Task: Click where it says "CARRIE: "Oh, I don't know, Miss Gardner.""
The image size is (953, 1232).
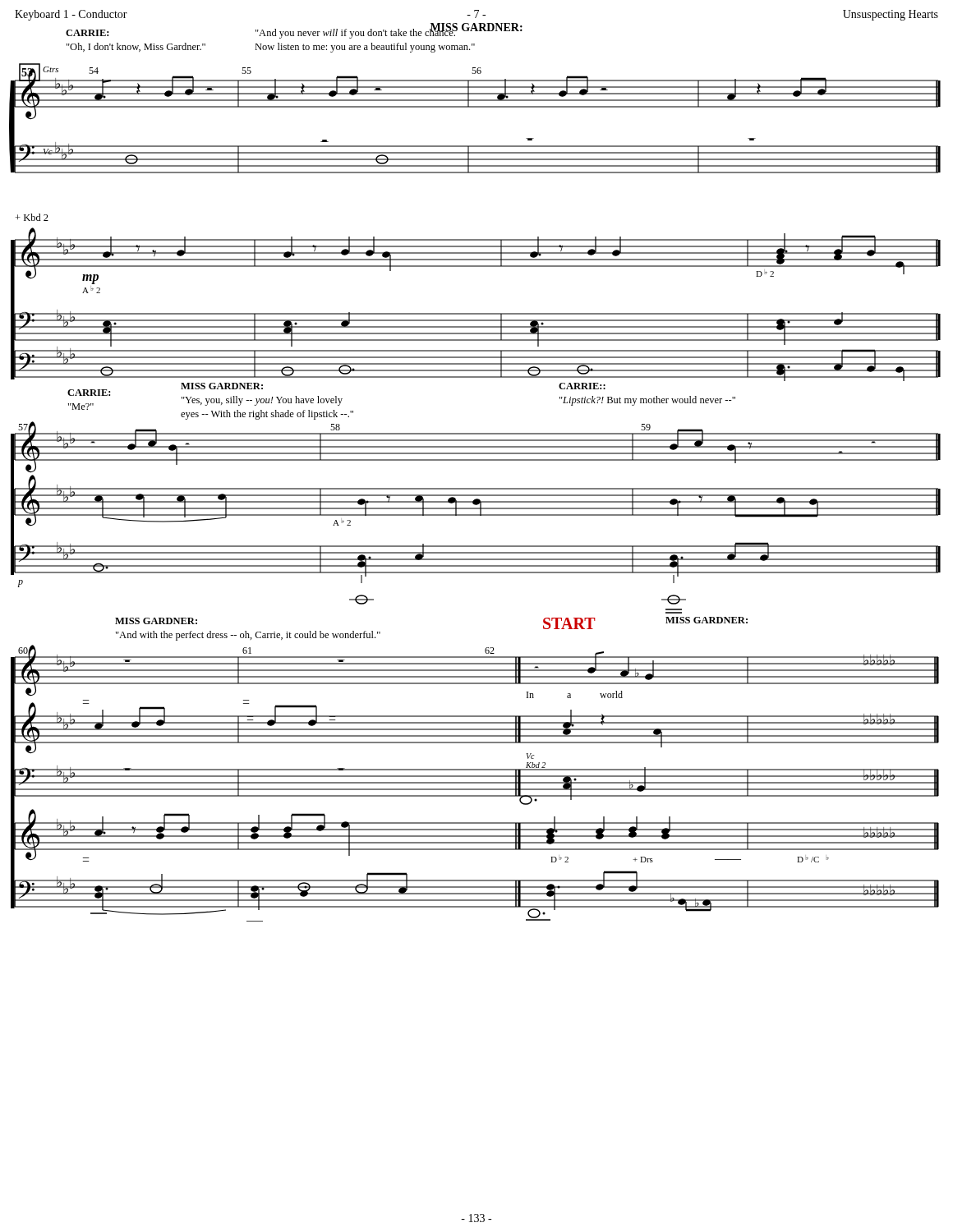Action: (136, 40)
